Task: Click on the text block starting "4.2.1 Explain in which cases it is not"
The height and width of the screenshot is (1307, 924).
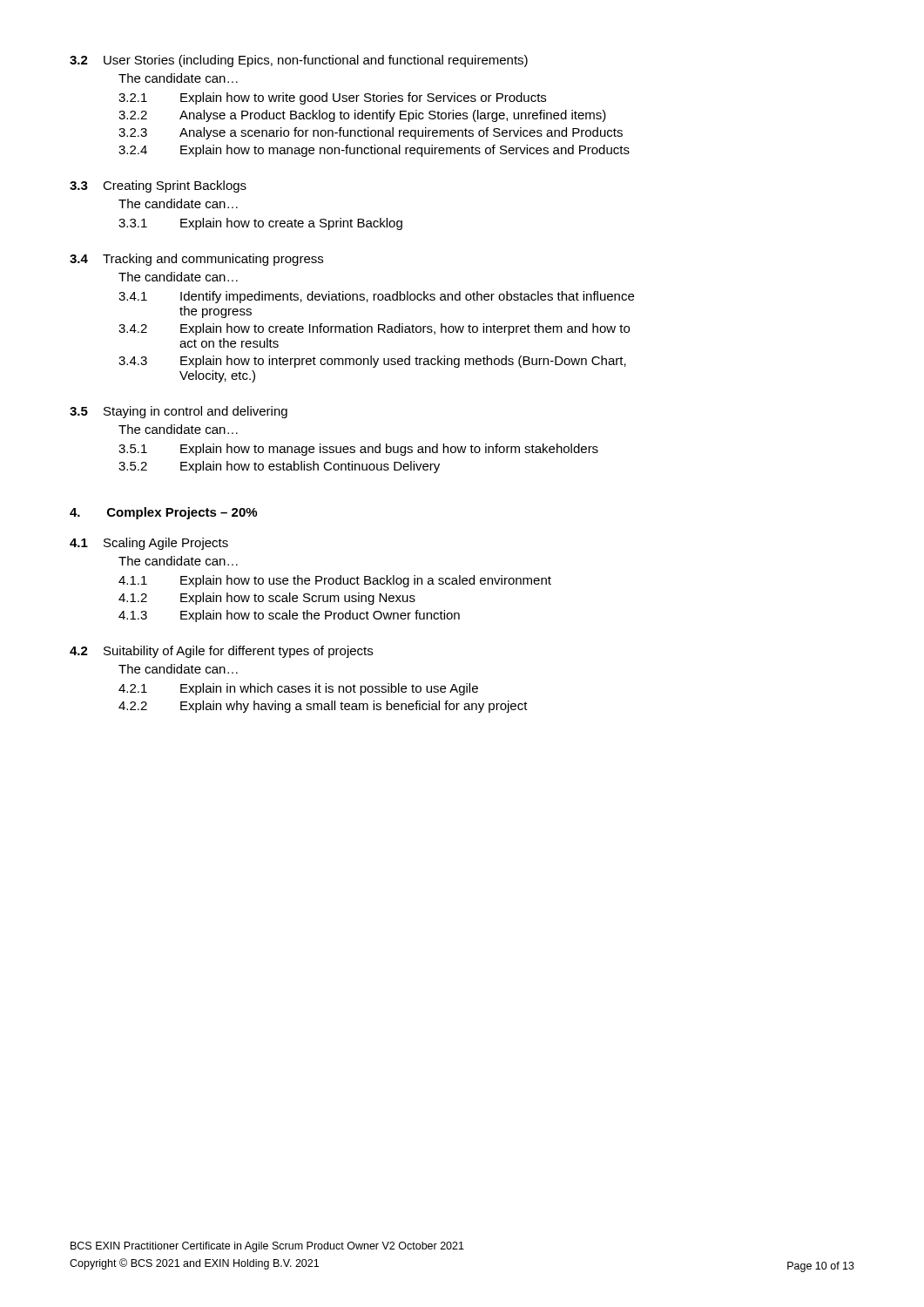Action: 298,688
